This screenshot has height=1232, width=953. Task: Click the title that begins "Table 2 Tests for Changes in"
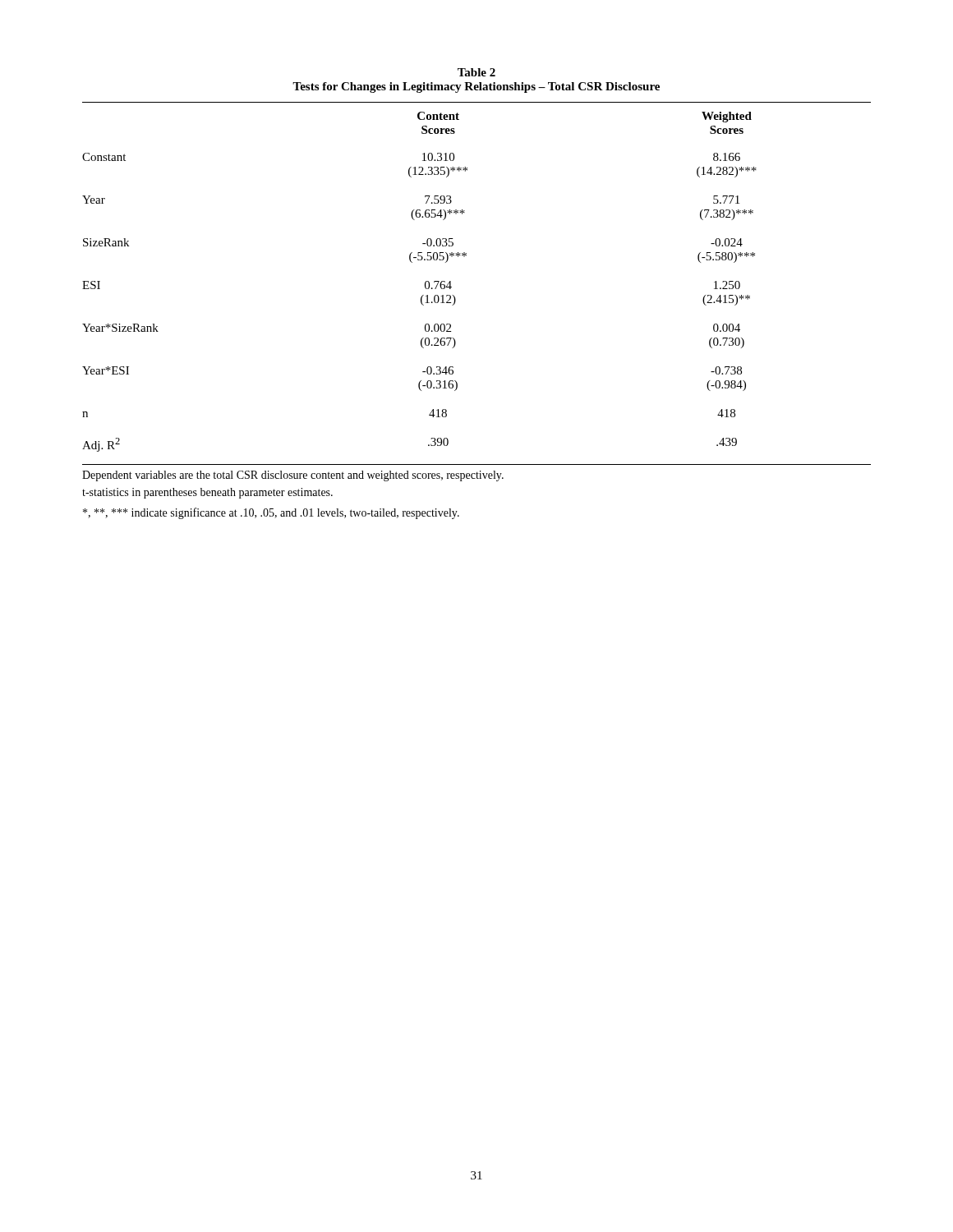click(476, 80)
